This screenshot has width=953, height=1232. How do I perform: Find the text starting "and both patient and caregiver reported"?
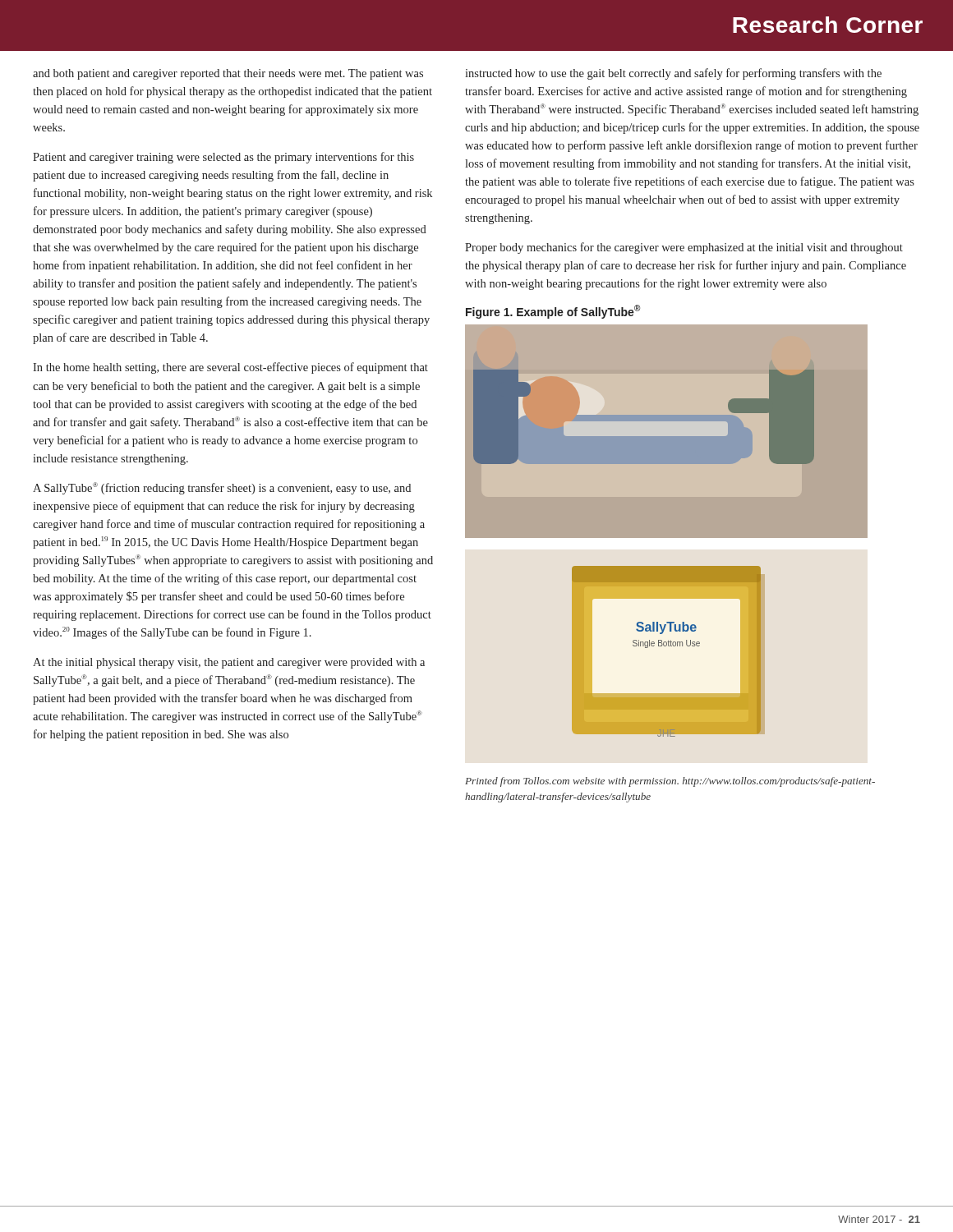pos(233,100)
